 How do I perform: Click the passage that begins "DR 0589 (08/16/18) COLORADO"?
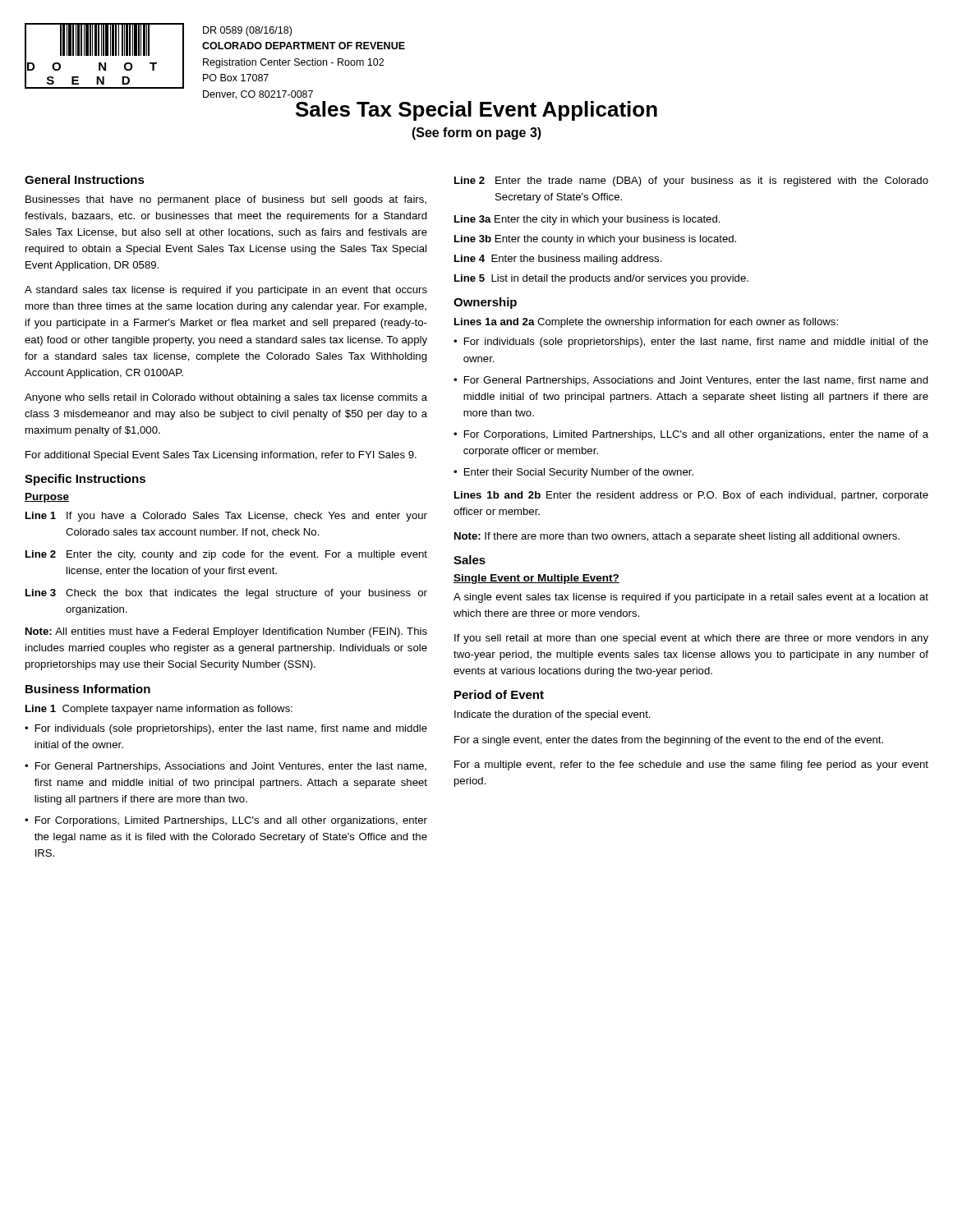[304, 62]
